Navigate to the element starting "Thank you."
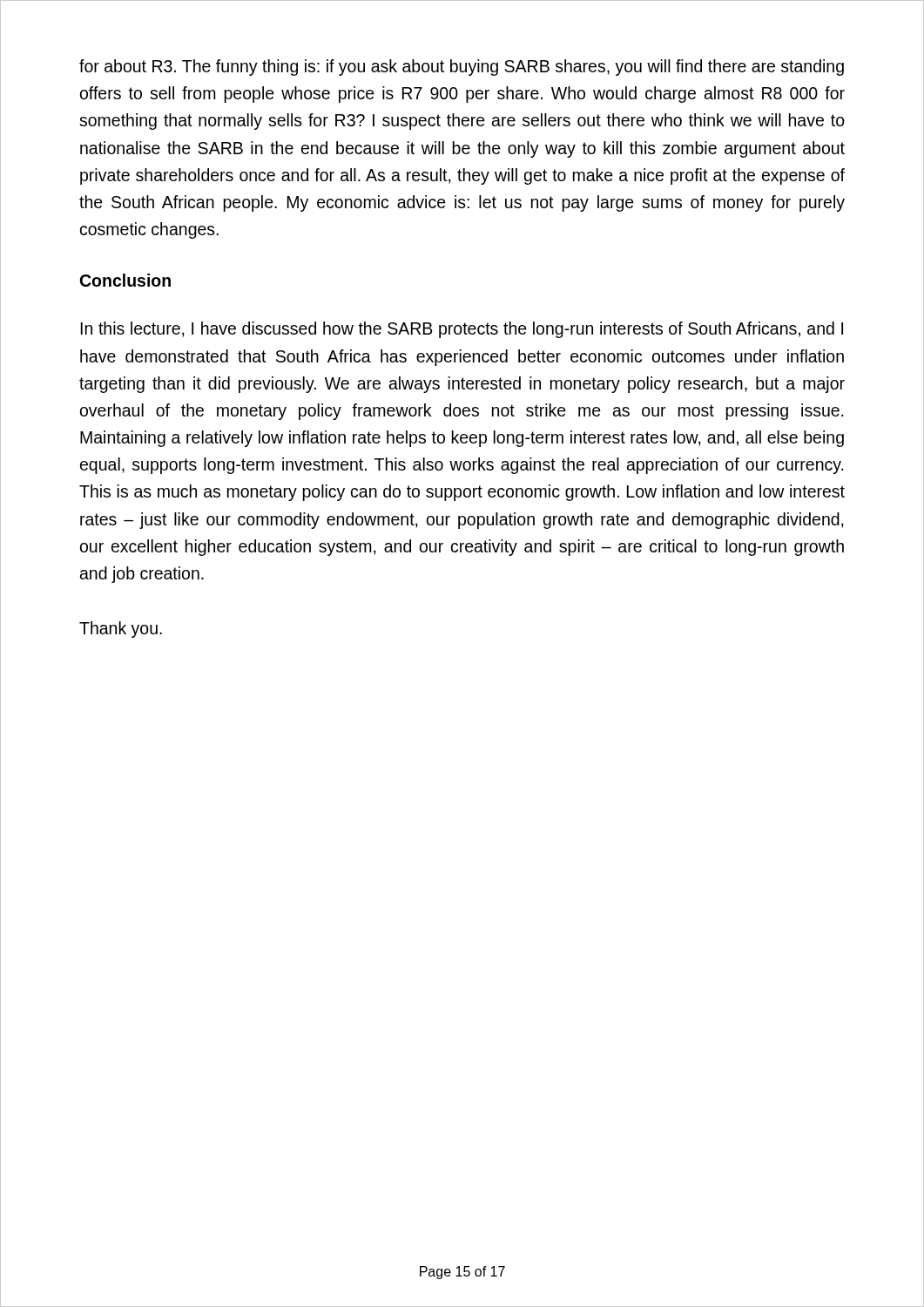 [x=121, y=628]
